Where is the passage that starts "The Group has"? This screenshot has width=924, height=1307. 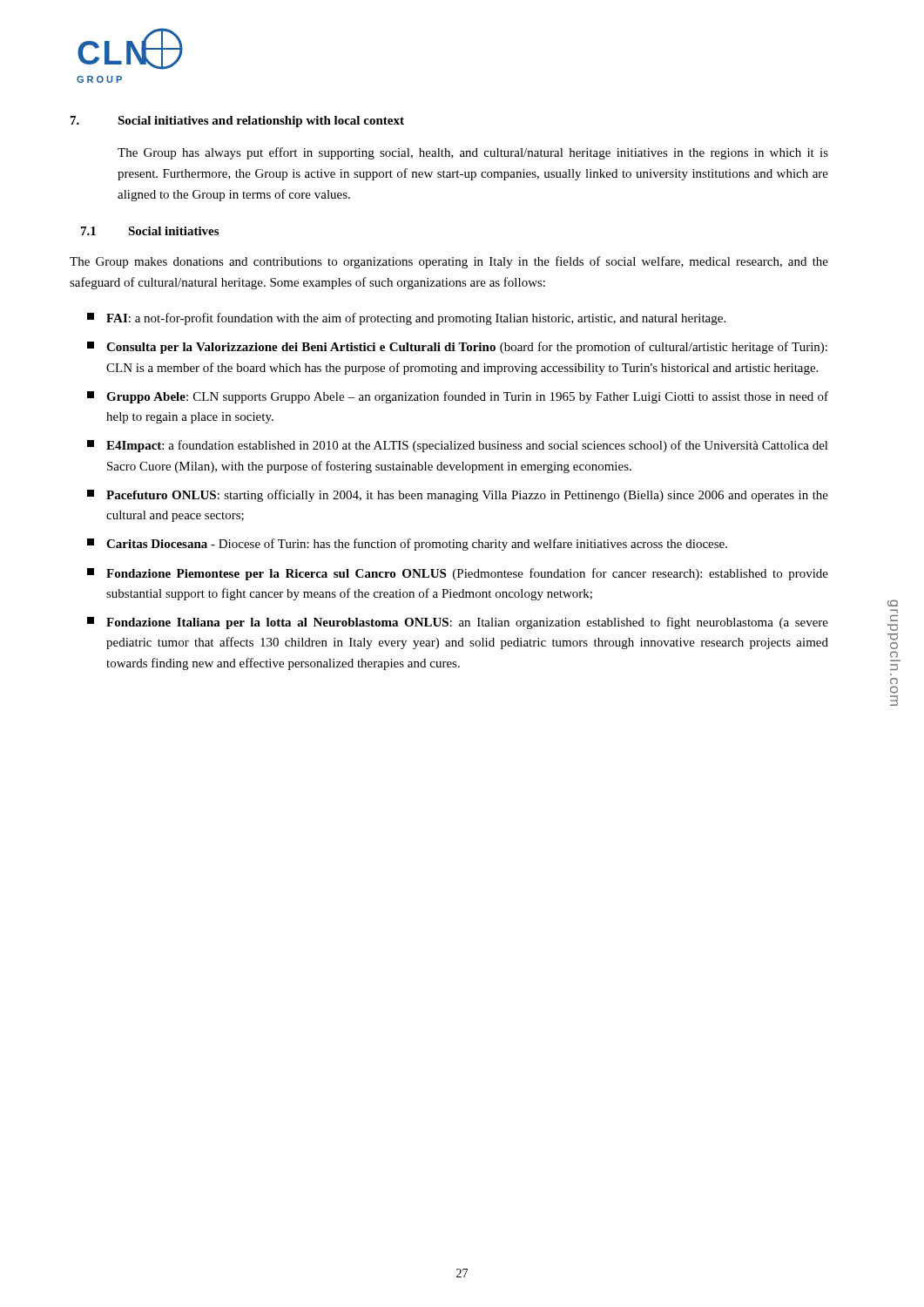[473, 173]
